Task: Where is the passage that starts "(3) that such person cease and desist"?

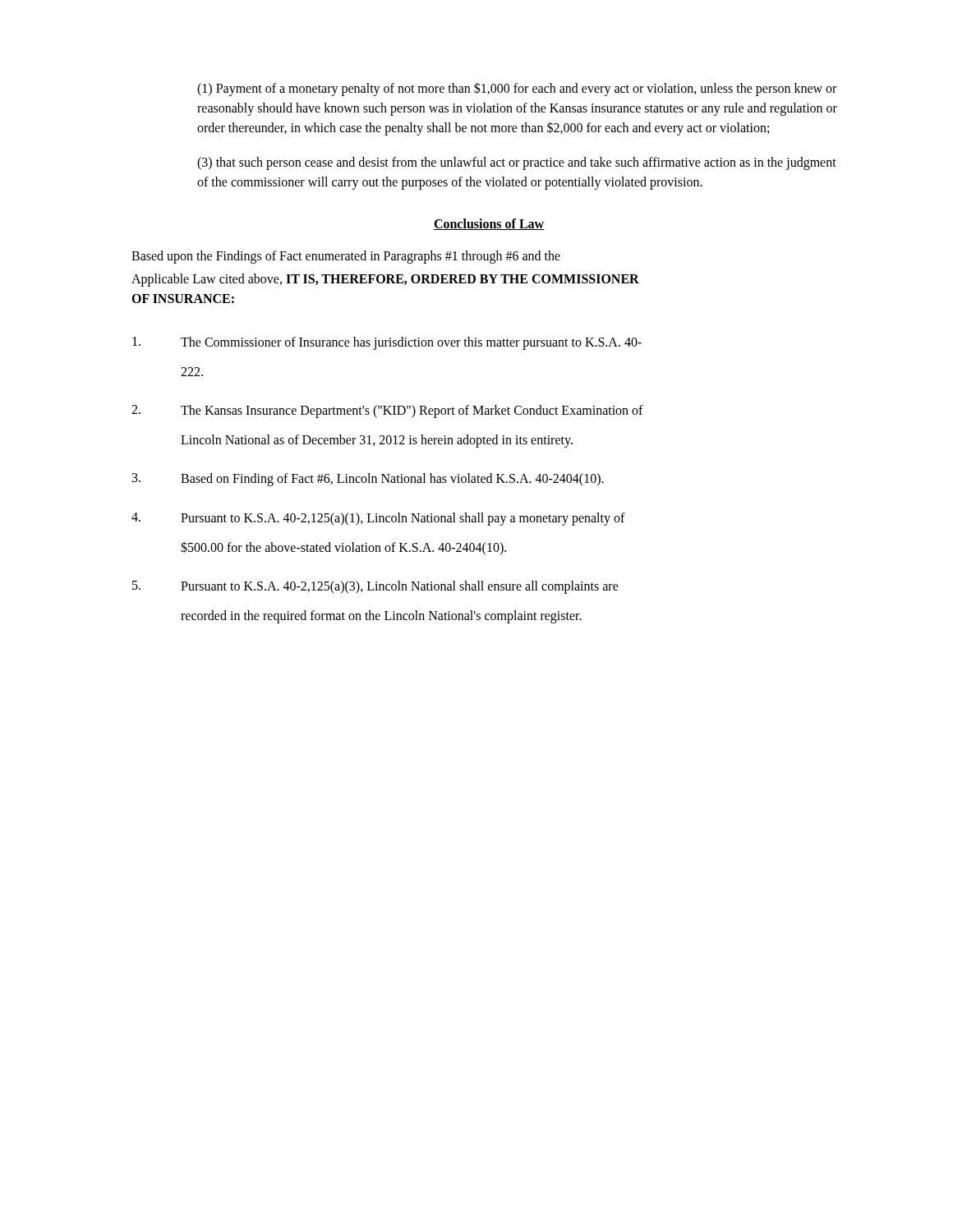Action: pyautogui.click(x=522, y=172)
